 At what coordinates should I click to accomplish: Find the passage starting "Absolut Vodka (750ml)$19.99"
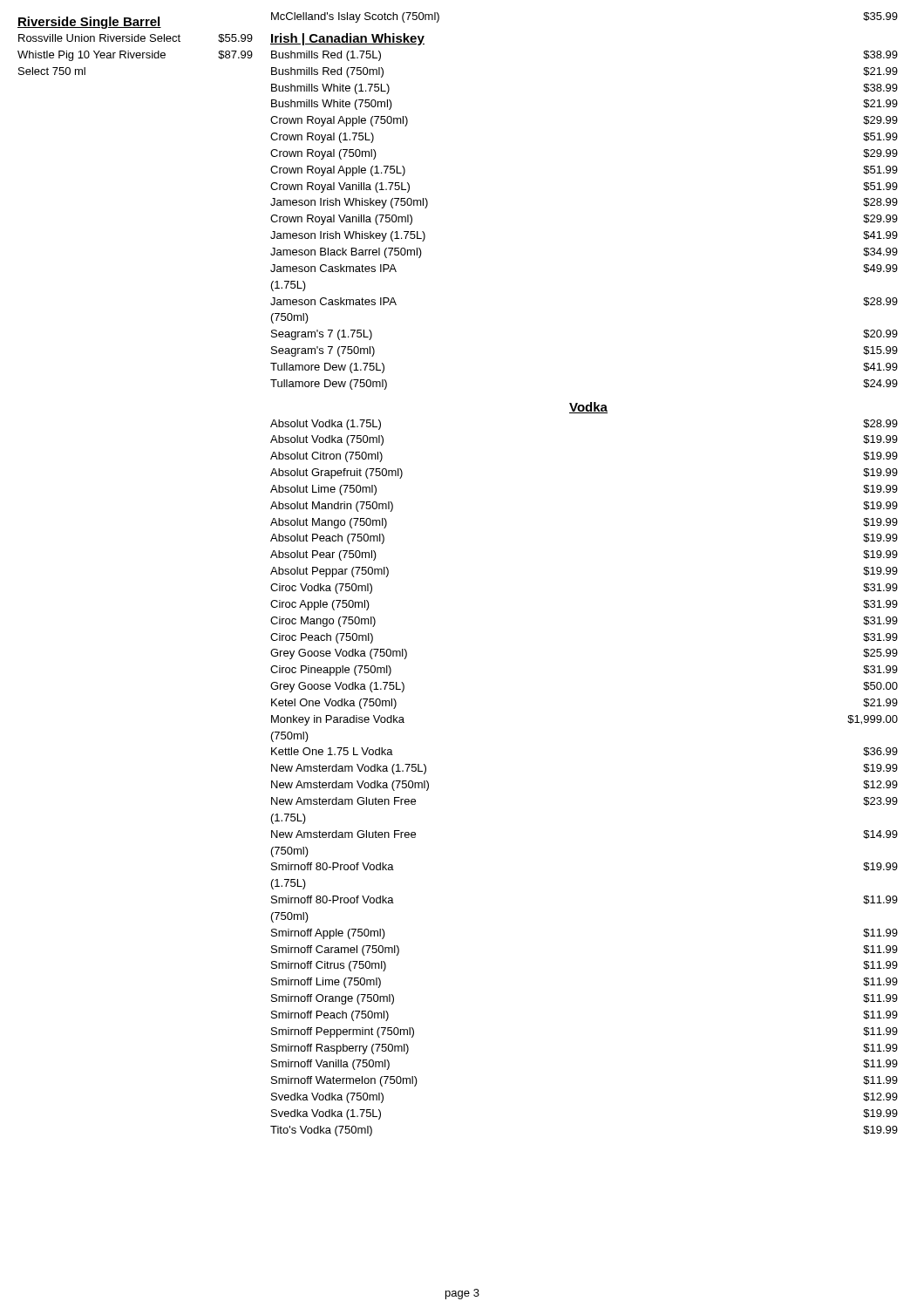click(x=329, y=440)
